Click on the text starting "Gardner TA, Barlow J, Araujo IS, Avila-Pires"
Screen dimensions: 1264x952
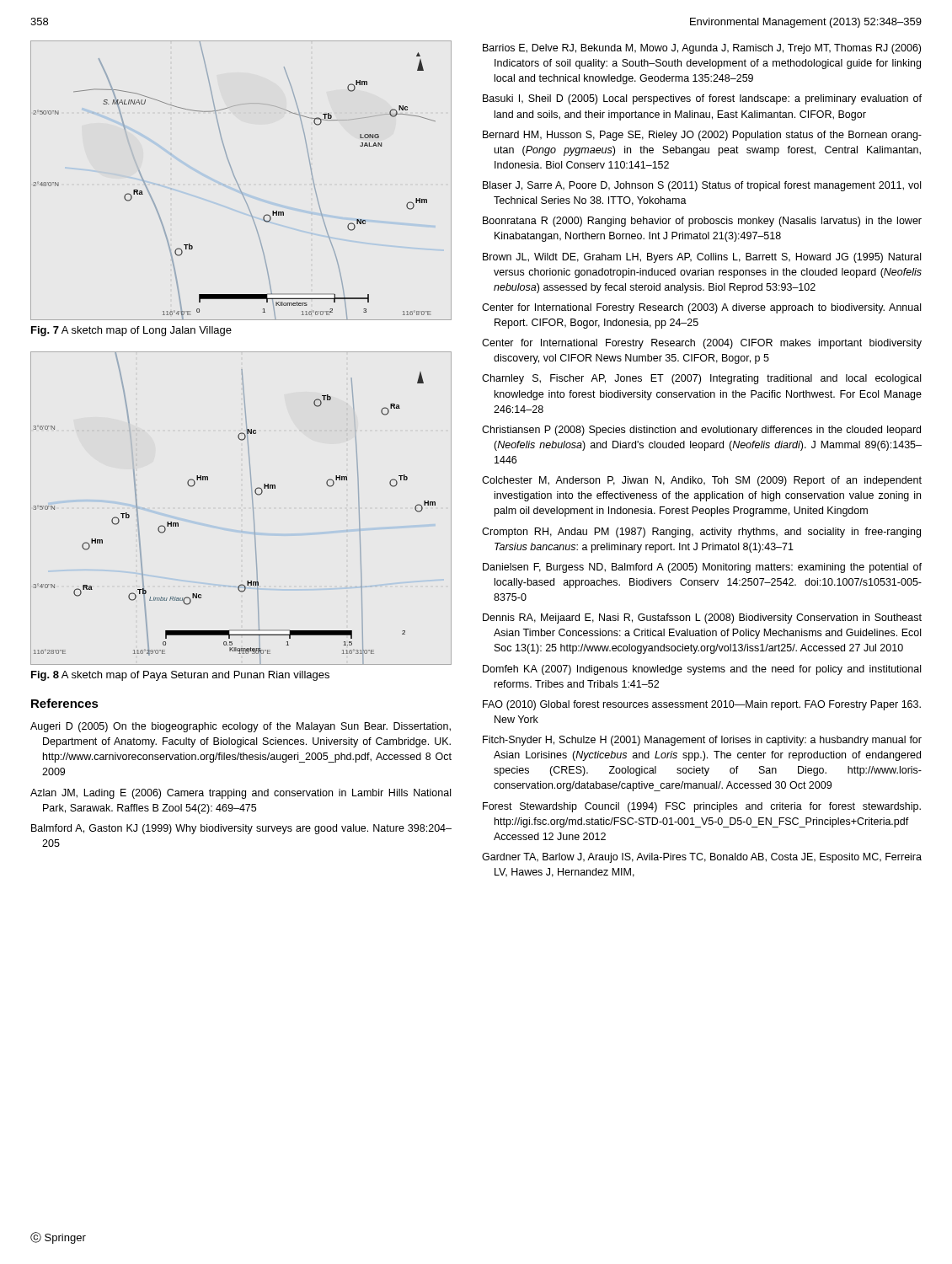click(x=702, y=865)
